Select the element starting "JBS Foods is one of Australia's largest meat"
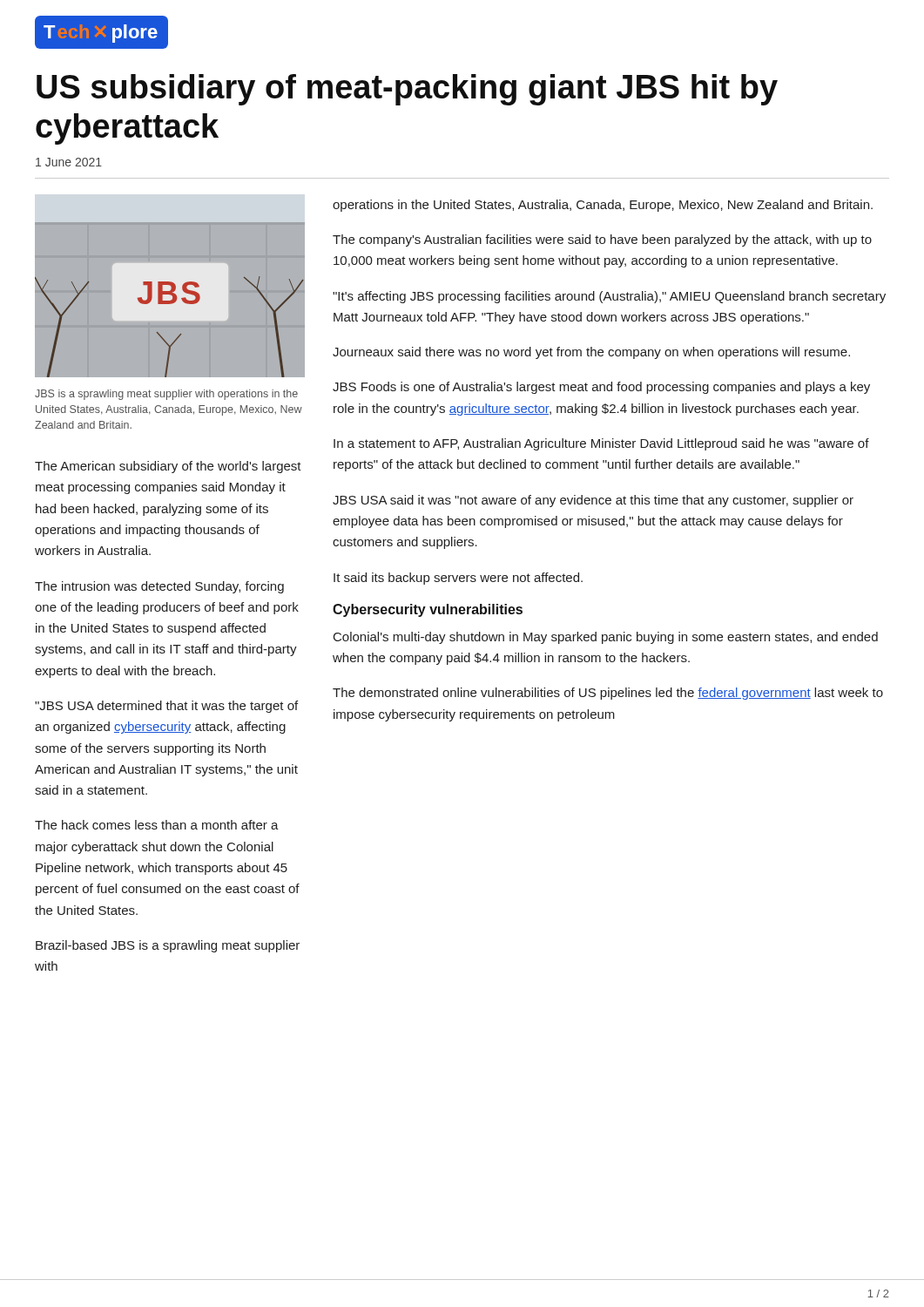This screenshot has width=924, height=1307. (x=611, y=398)
